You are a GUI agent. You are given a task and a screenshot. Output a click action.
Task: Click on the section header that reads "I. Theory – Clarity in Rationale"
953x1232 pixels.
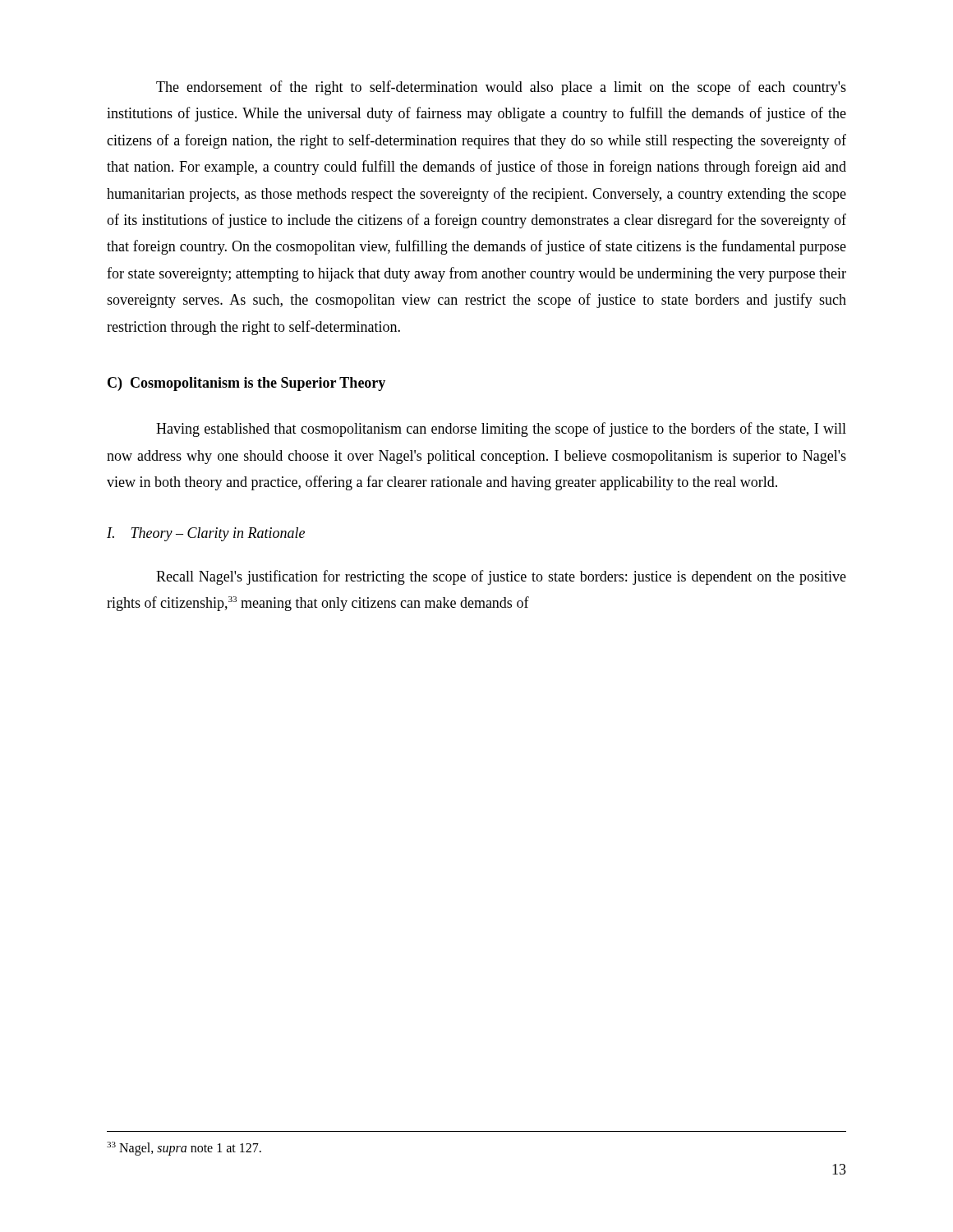[206, 533]
